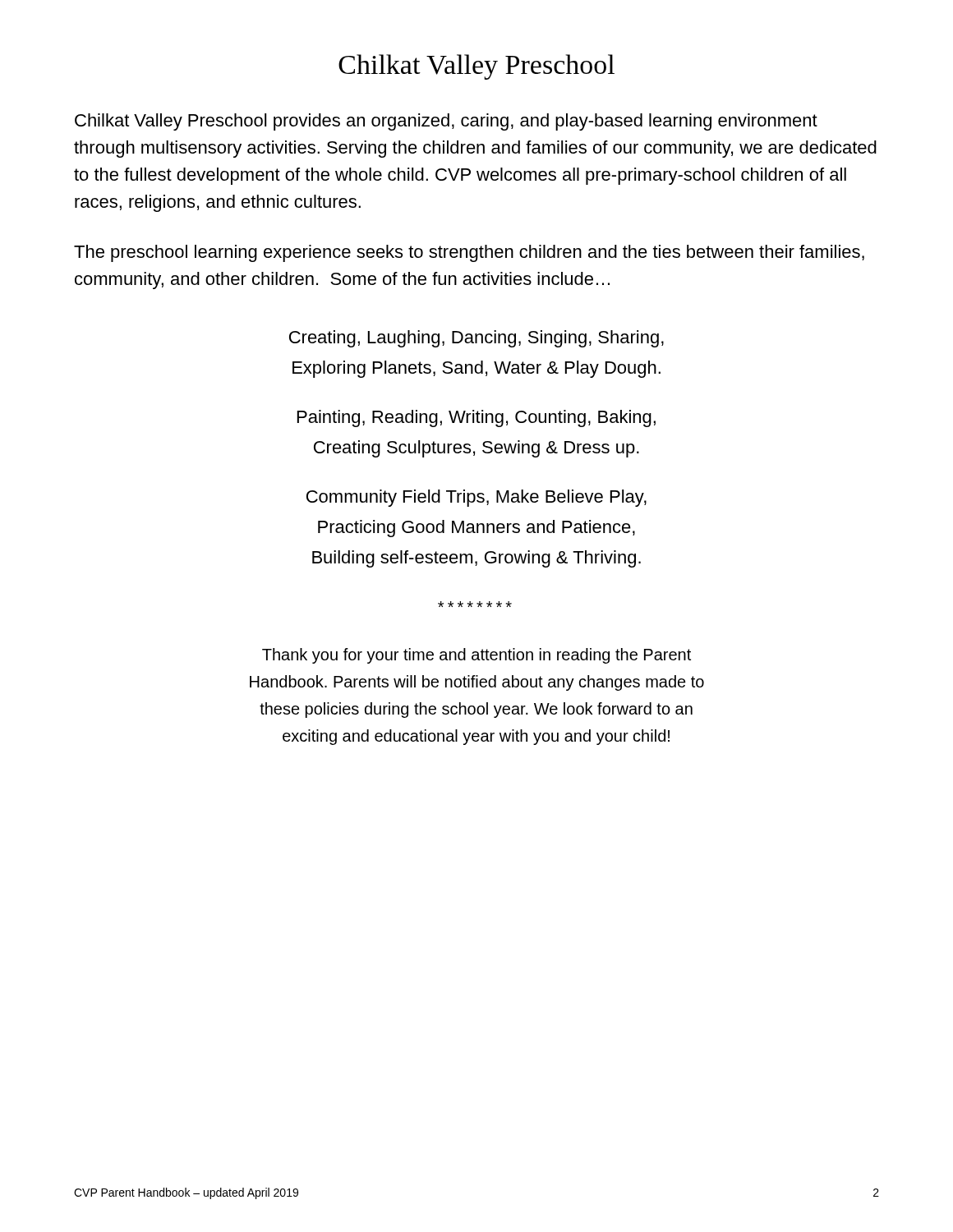Navigate to the passage starting "Creating, Laughing, Dancing, Singing, Sharing, Exploring"

[x=476, y=352]
